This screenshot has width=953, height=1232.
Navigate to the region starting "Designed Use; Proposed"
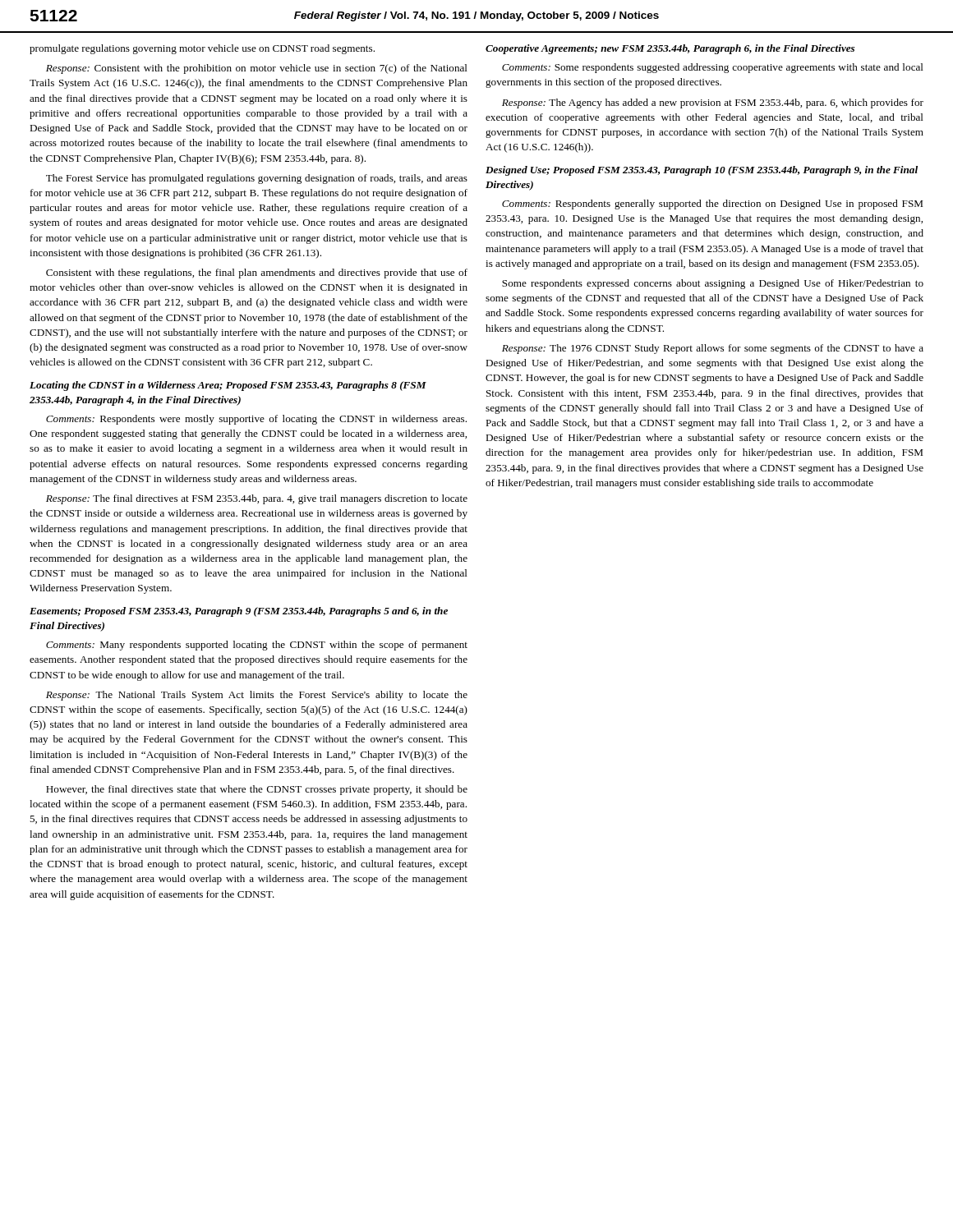[x=705, y=177]
